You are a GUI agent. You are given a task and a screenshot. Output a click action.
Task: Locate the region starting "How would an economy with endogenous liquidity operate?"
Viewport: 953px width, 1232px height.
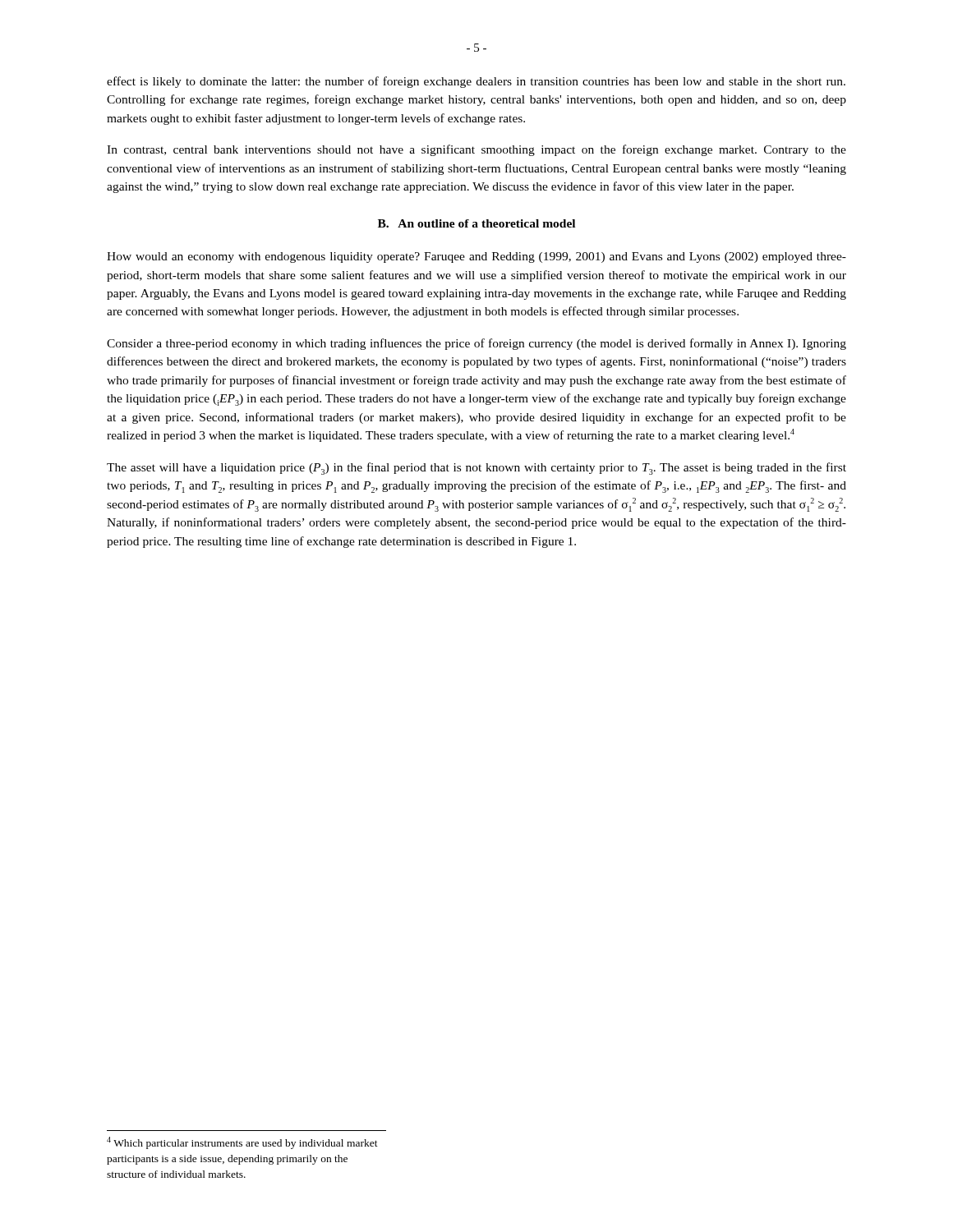coord(476,284)
